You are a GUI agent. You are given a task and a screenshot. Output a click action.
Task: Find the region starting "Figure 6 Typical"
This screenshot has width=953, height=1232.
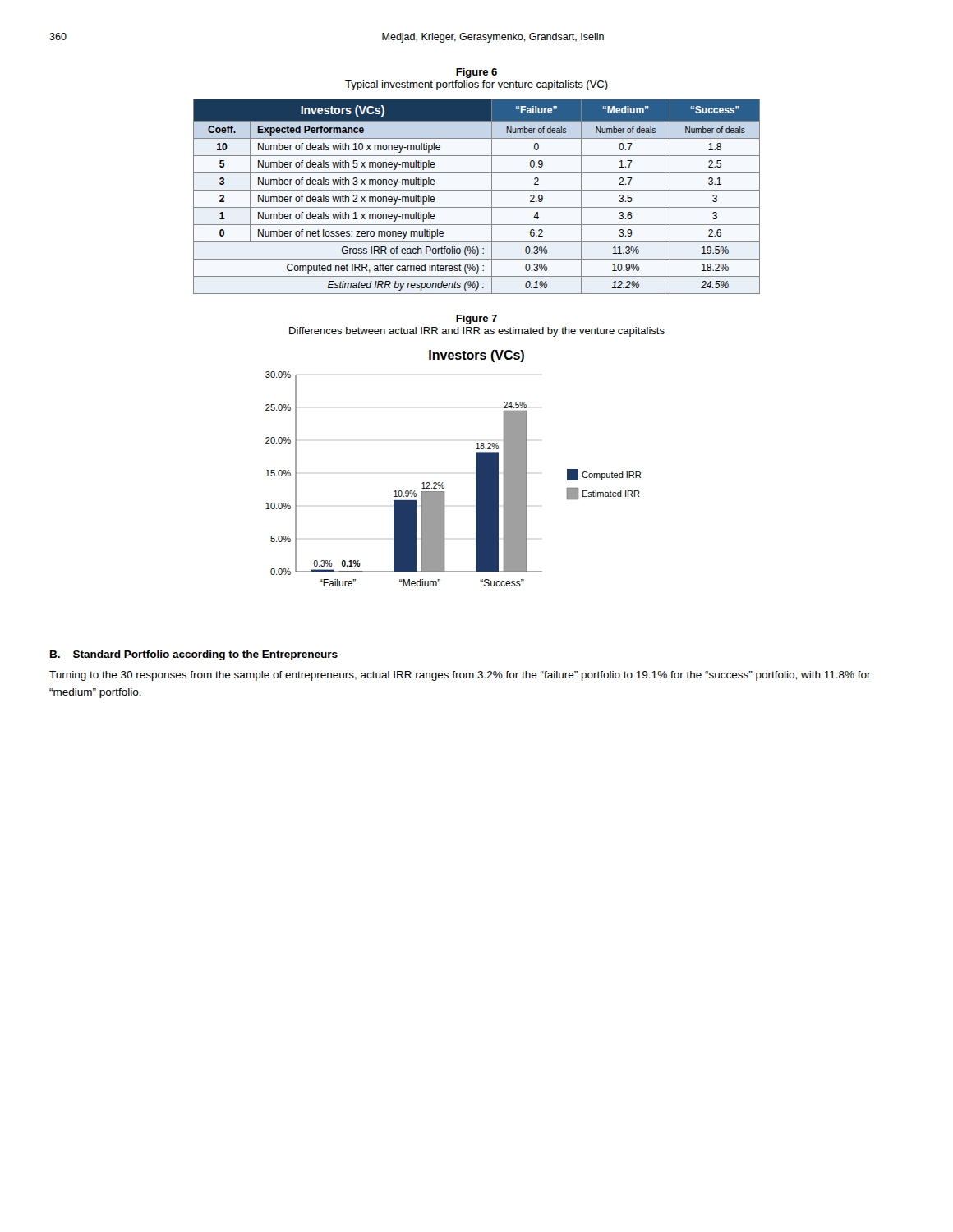click(476, 78)
